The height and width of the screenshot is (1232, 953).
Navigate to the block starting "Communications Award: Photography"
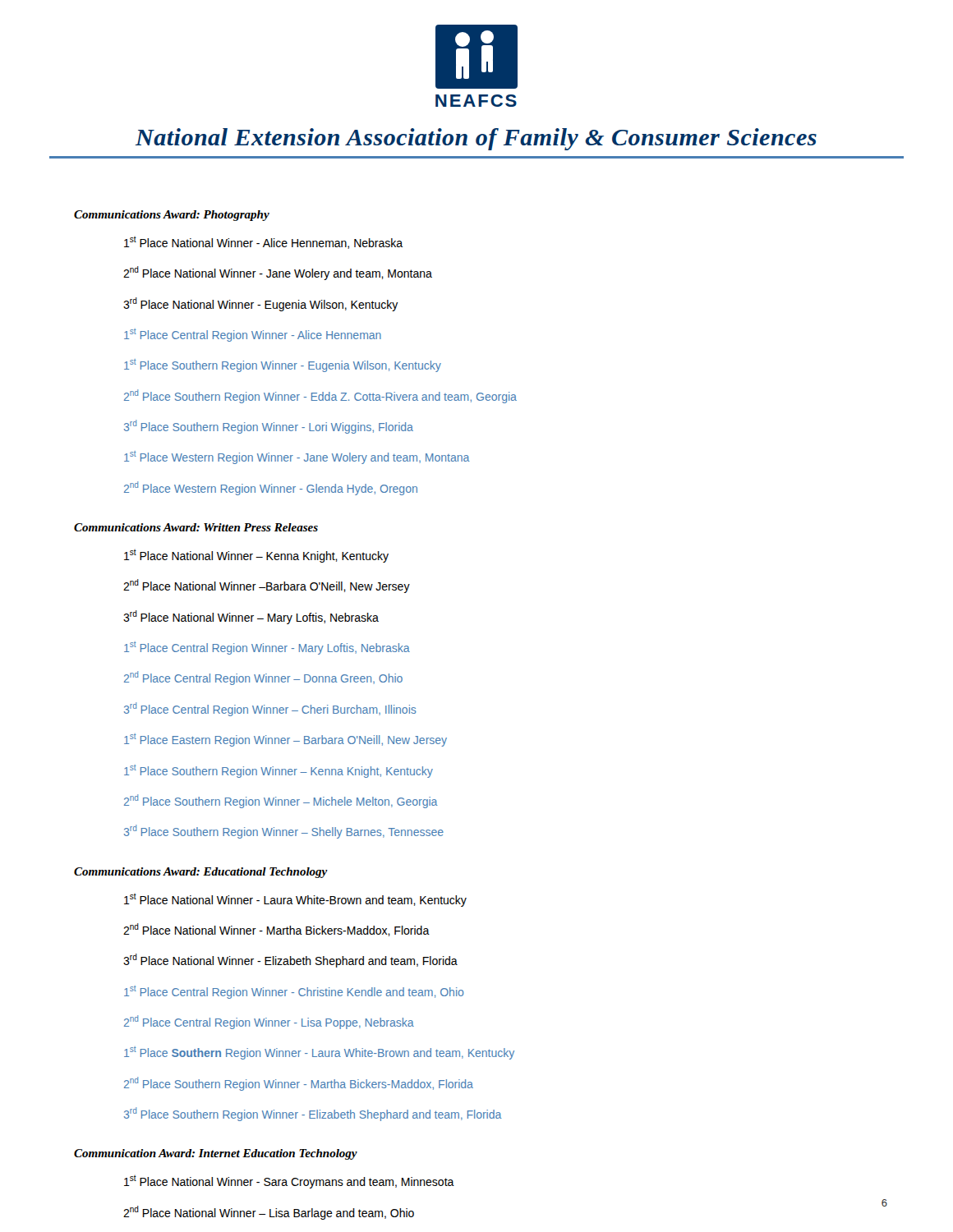click(x=172, y=216)
